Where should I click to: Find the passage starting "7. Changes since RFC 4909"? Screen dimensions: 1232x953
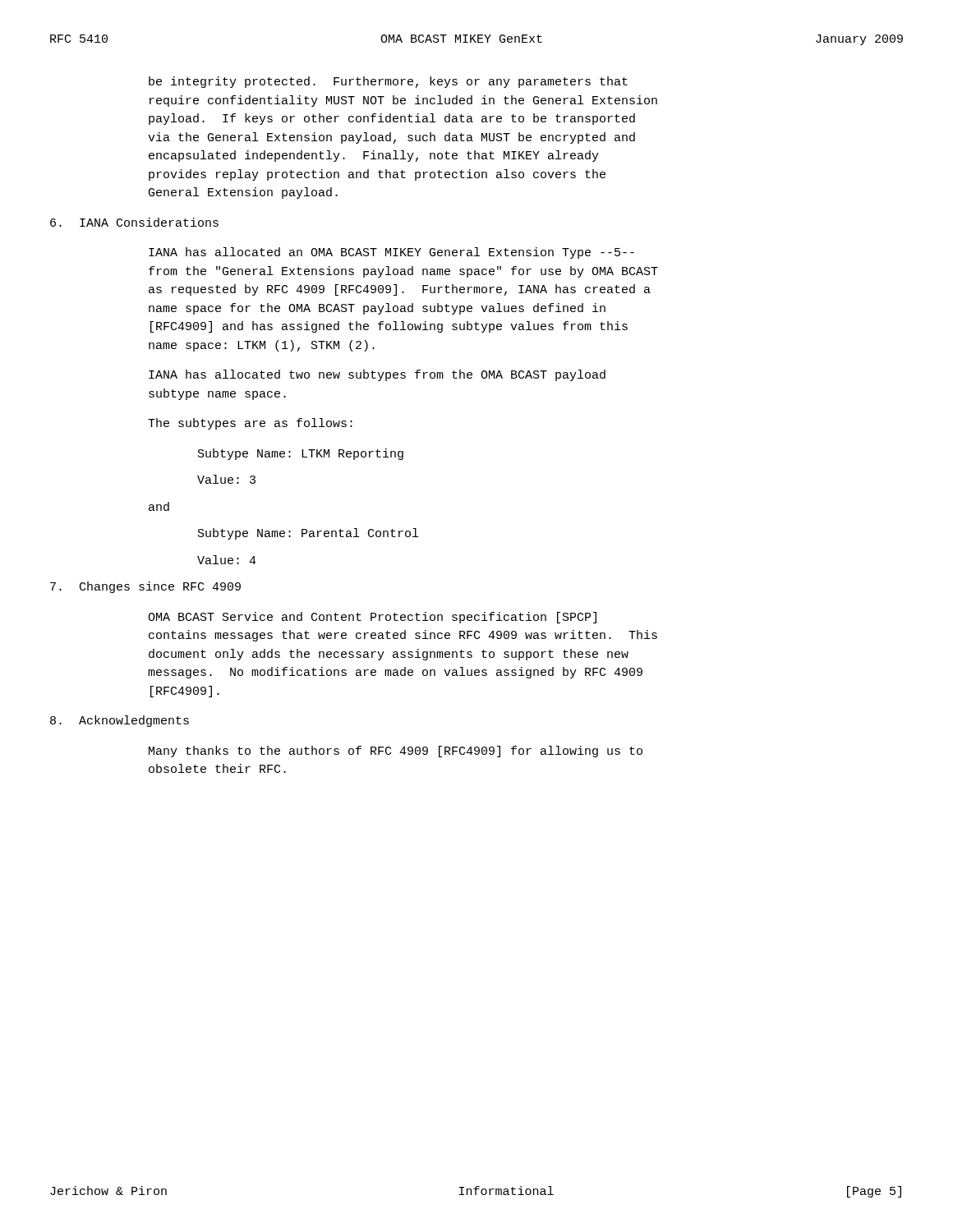pos(145,588)
